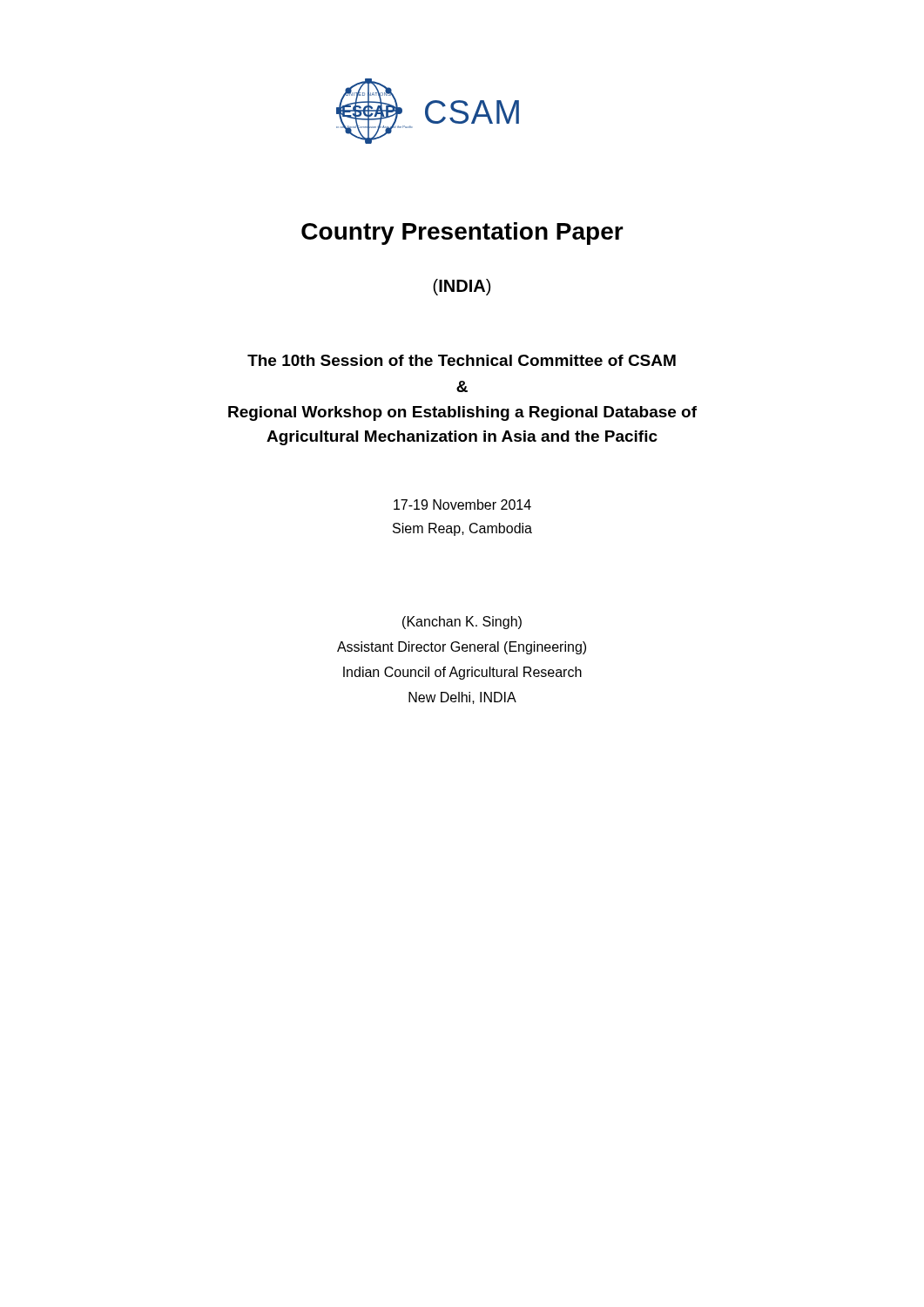Viewport: 924px width, 1307px height.
Task: Click where it says "17-19 November 2014 Siem Reap, Cambodia"
Action: (x=462, y=517)
